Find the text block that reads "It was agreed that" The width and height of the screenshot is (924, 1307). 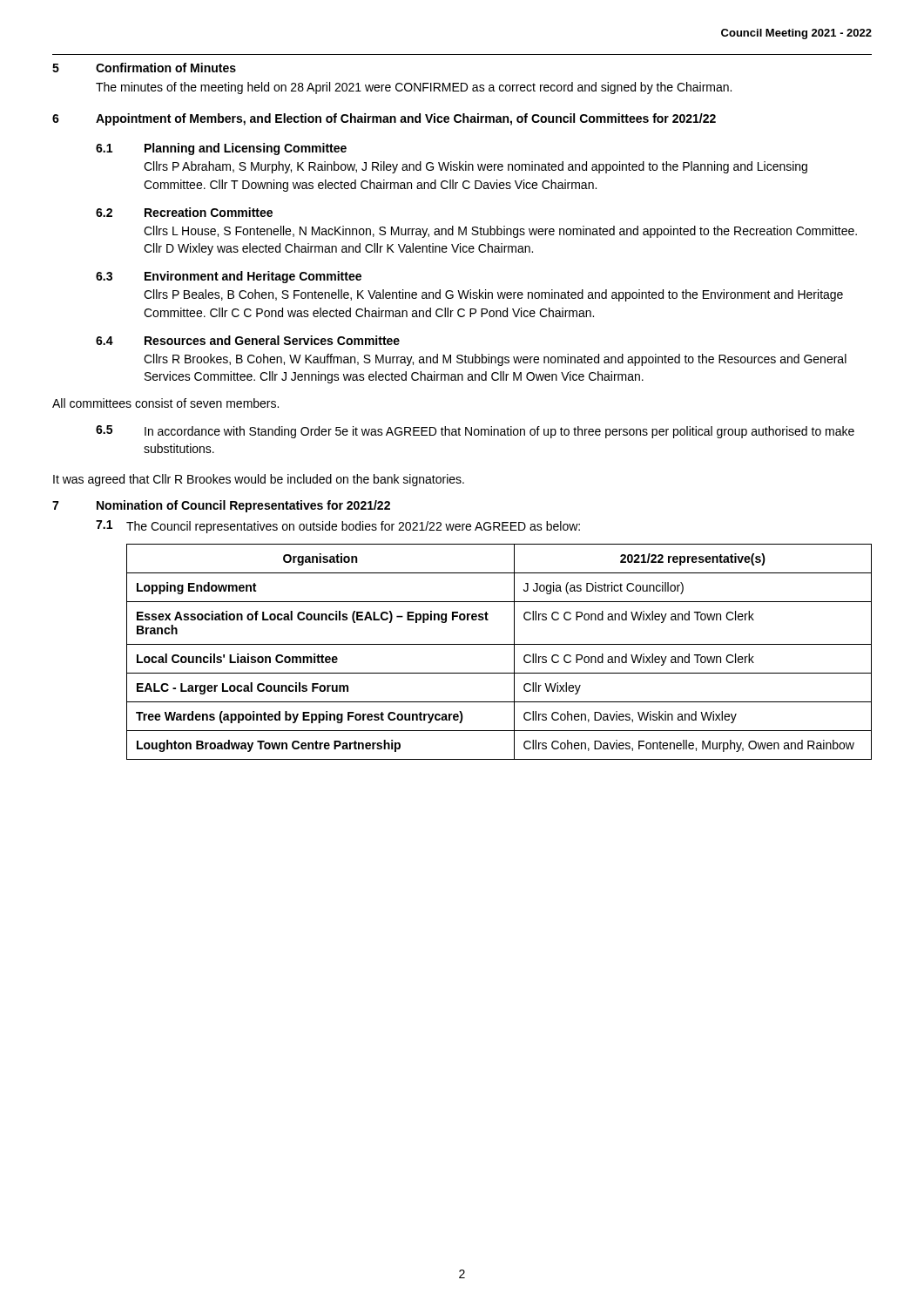tap(259, 479)
